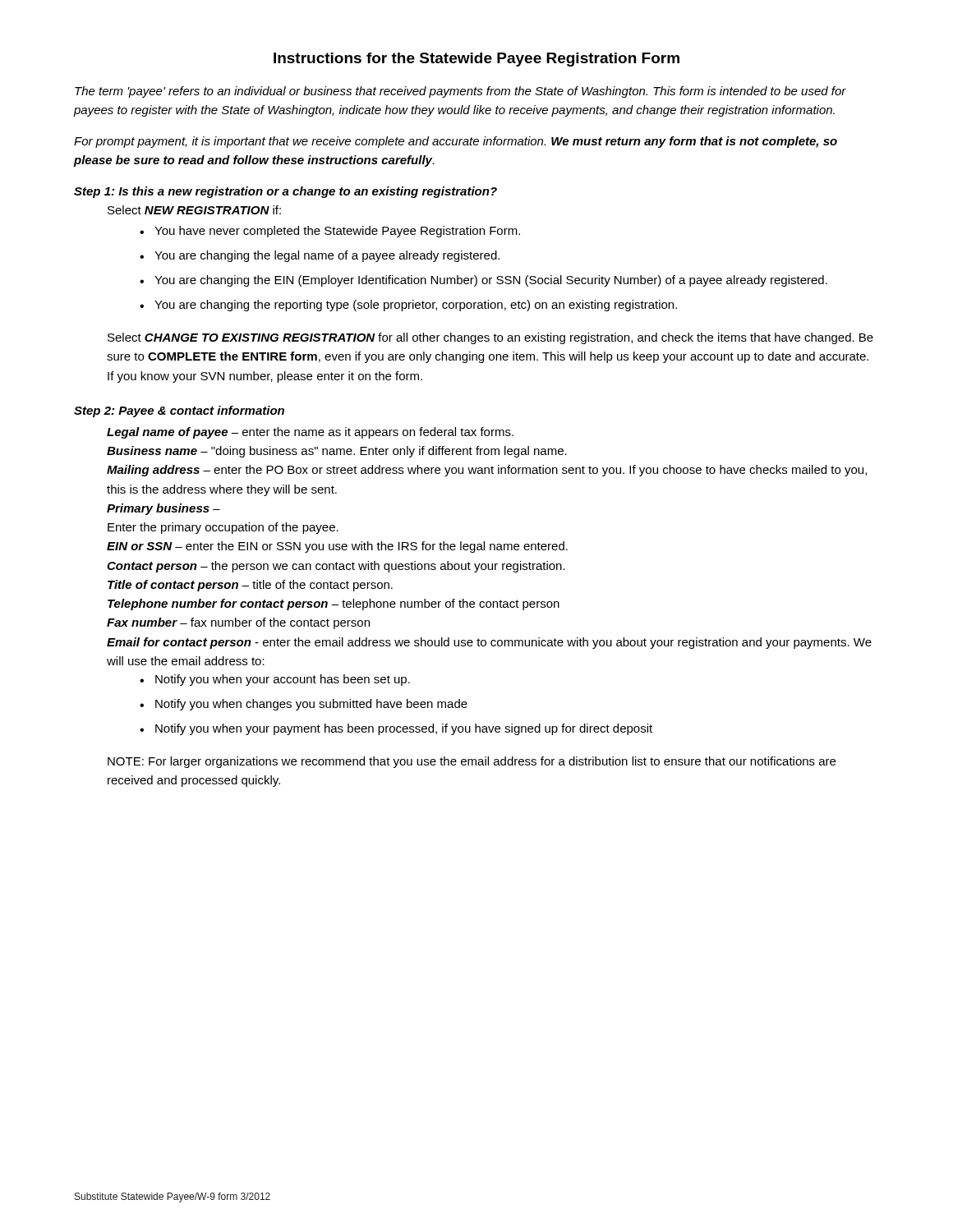Point to the passage starting "Instructions for the Statewide Payee Registration Form"
The image size is (953, 1232).
476,58
